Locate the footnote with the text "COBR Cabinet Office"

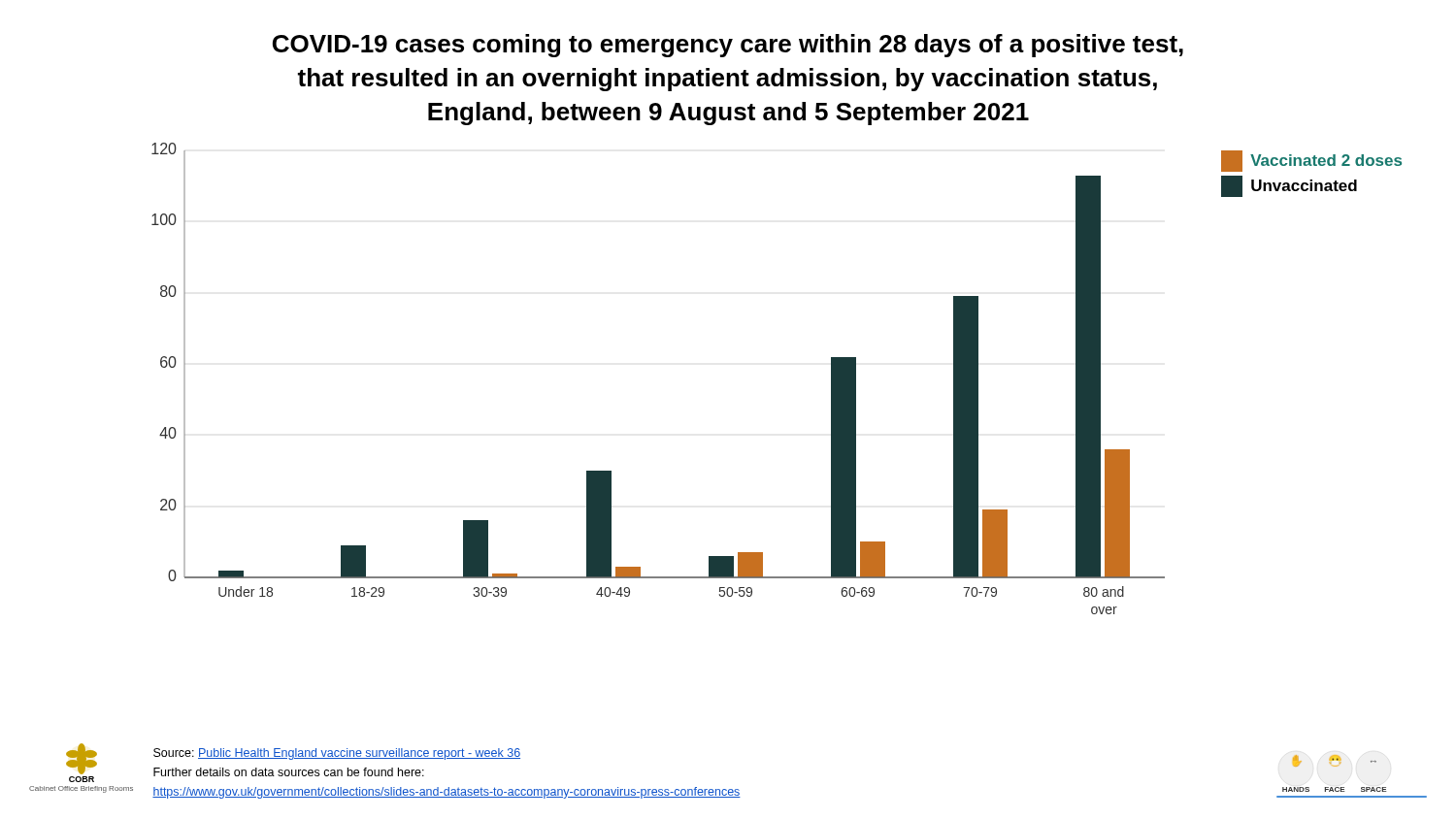point(319,758)
